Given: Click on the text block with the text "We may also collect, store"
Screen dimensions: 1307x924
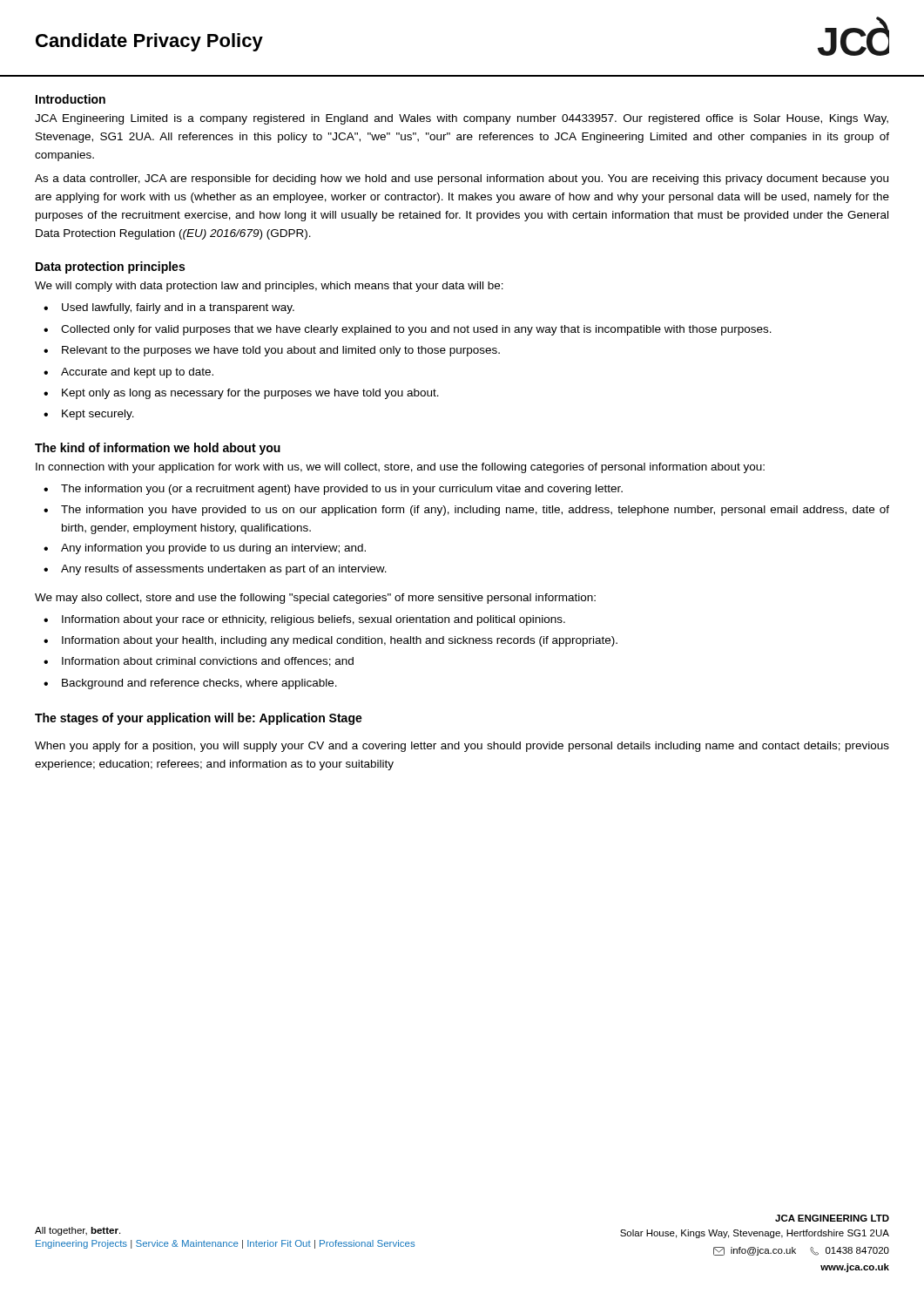Looking at the screenshot, I should 316,597.
